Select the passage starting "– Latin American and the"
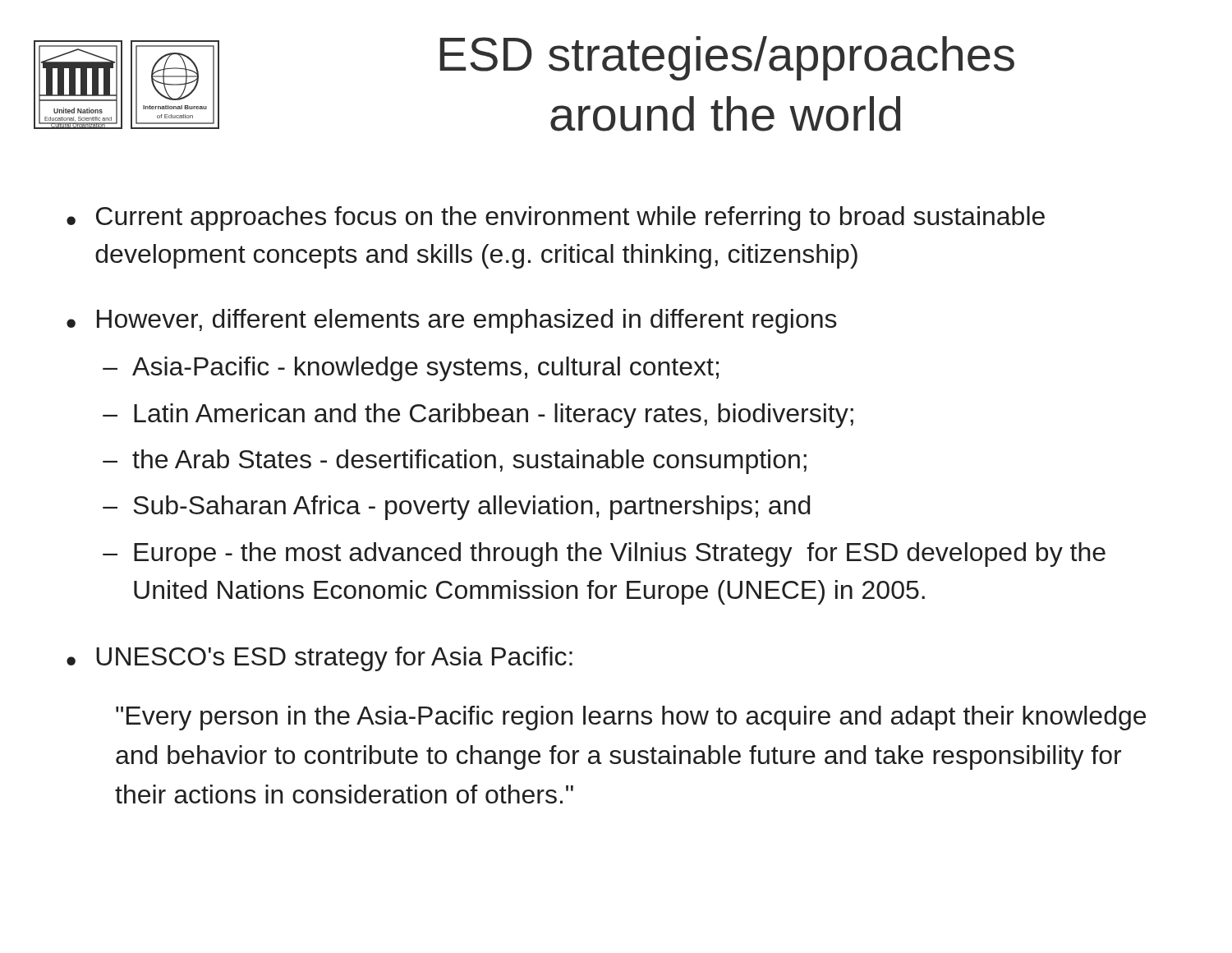1232x953 pixels. point(635,413)
